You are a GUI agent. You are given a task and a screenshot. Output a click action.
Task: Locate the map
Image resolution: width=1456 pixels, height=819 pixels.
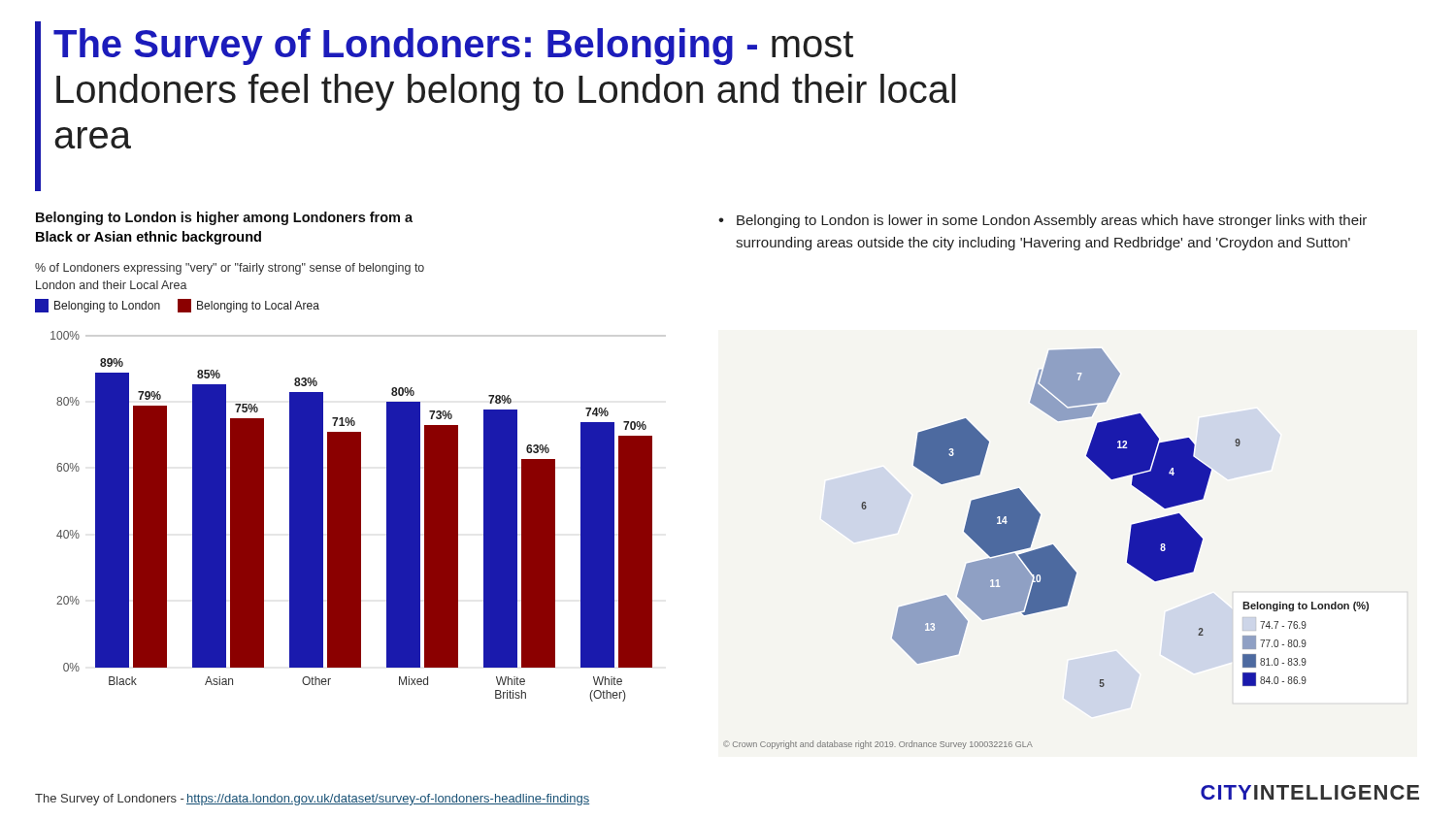(x=1068, y=543)
